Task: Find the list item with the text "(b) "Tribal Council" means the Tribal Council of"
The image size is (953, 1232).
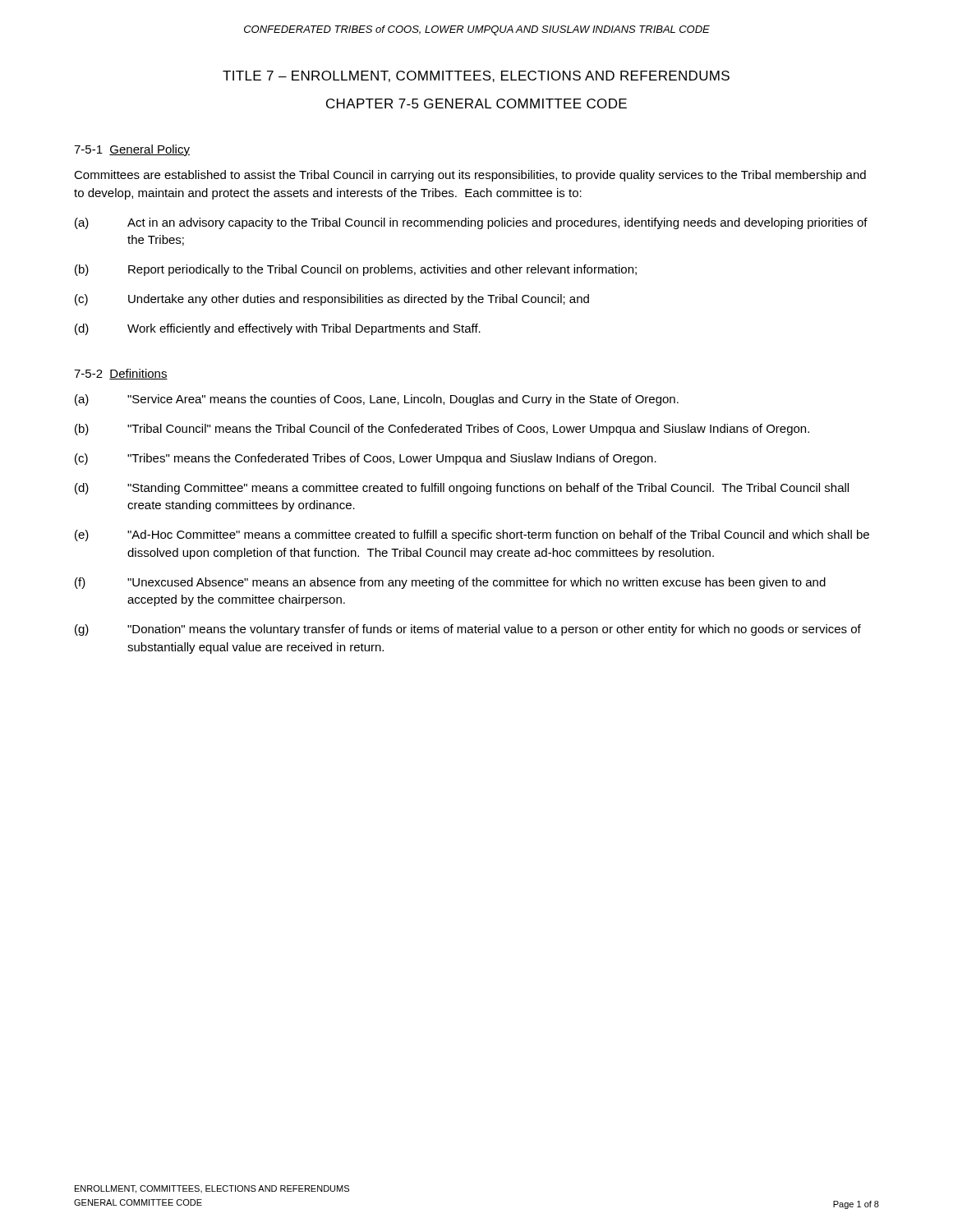Action: point(476,429)
